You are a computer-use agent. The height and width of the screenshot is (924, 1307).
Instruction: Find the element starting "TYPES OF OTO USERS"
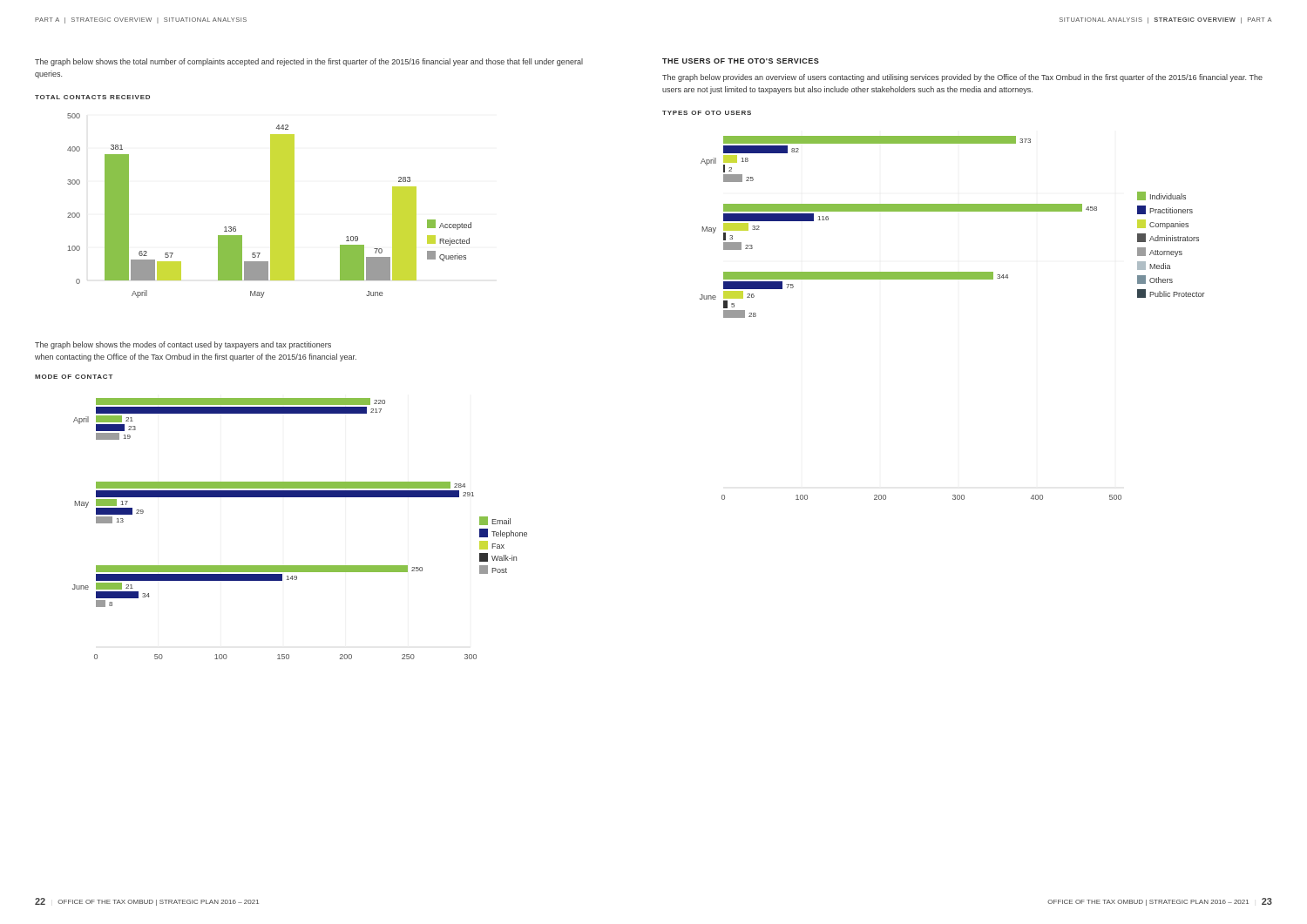pyautogui.click(x=707, y=113)
